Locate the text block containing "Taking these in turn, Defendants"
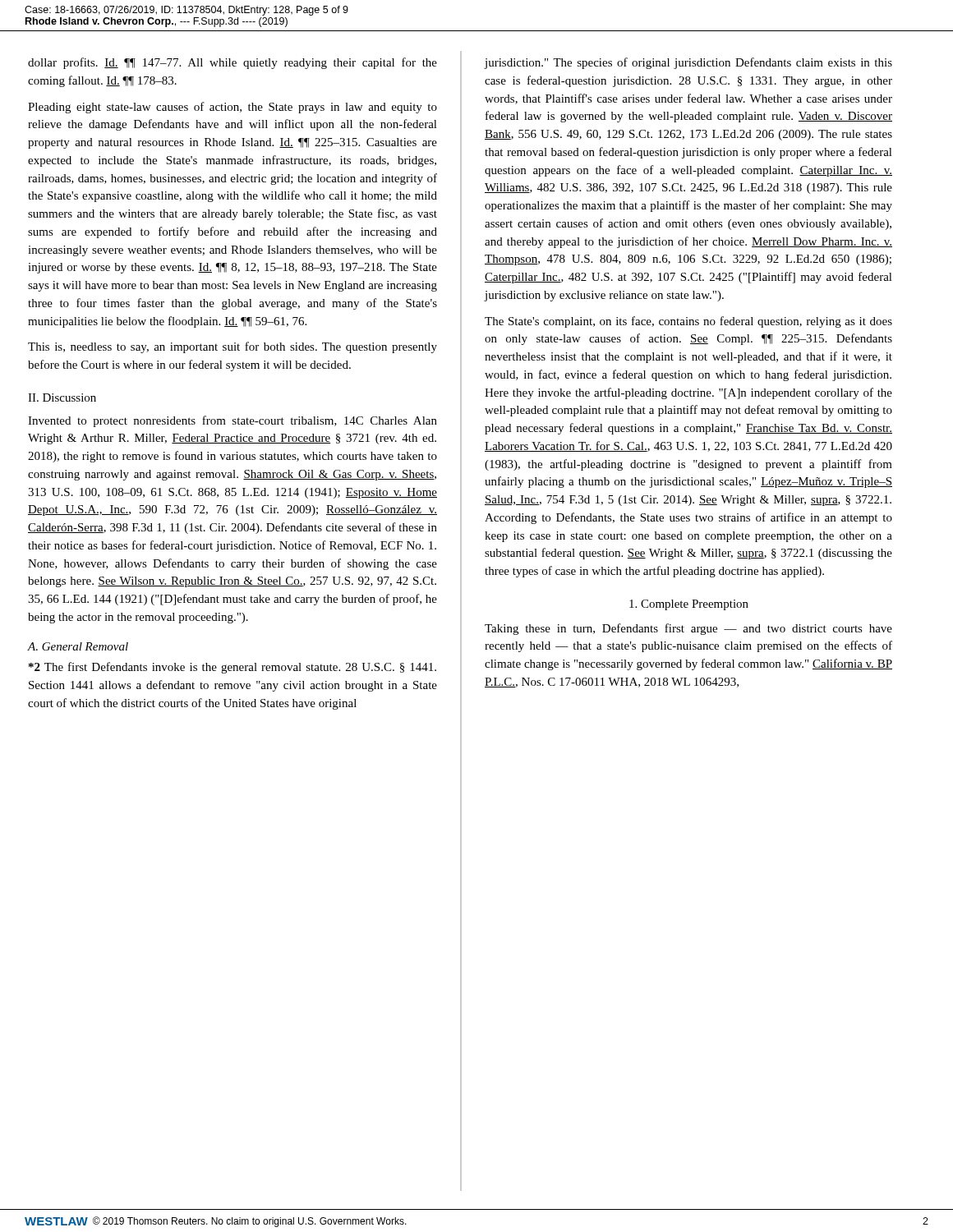The image size is (953, 1232). (688, 655)
